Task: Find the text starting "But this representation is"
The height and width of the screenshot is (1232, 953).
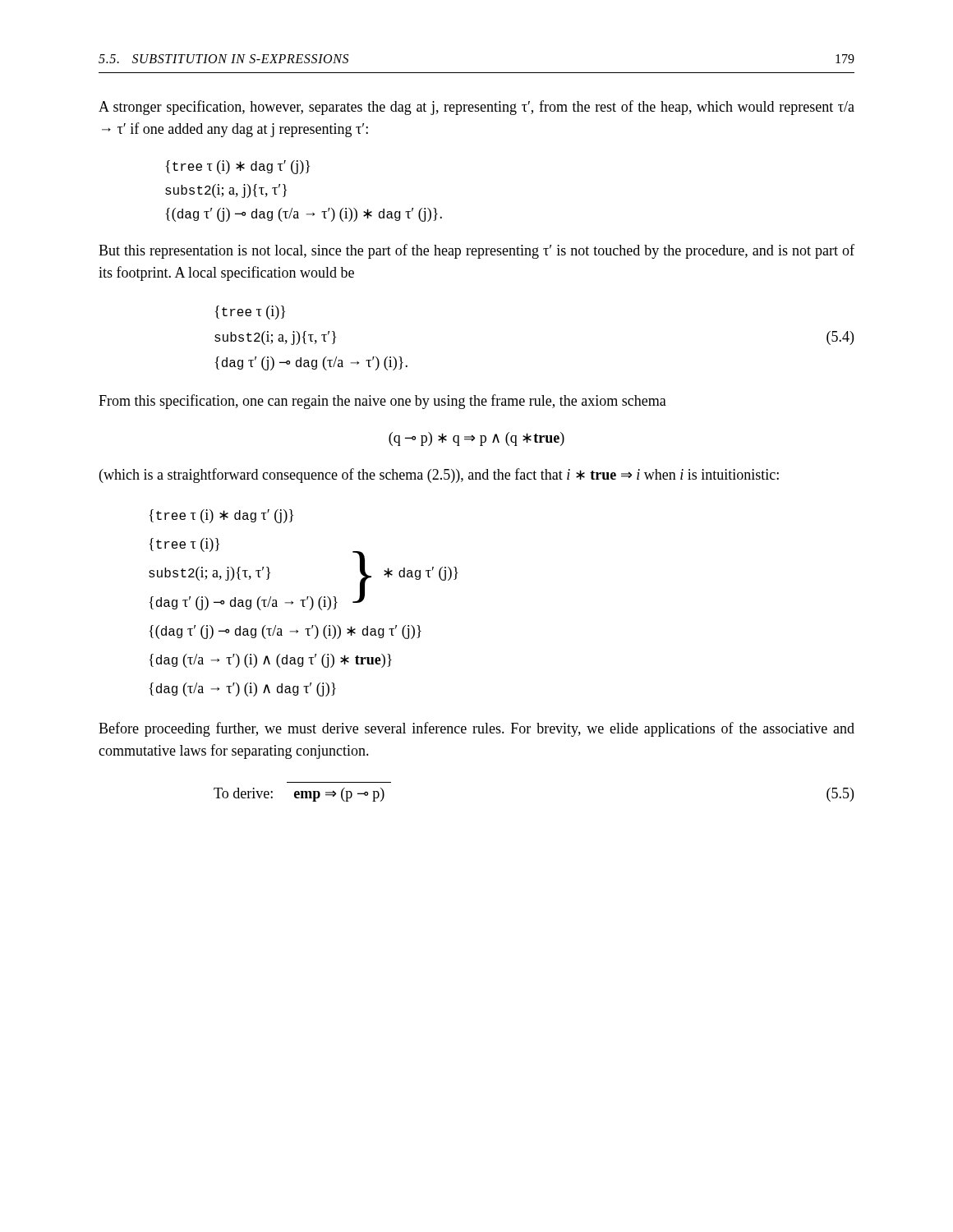Action: (476, 262)
